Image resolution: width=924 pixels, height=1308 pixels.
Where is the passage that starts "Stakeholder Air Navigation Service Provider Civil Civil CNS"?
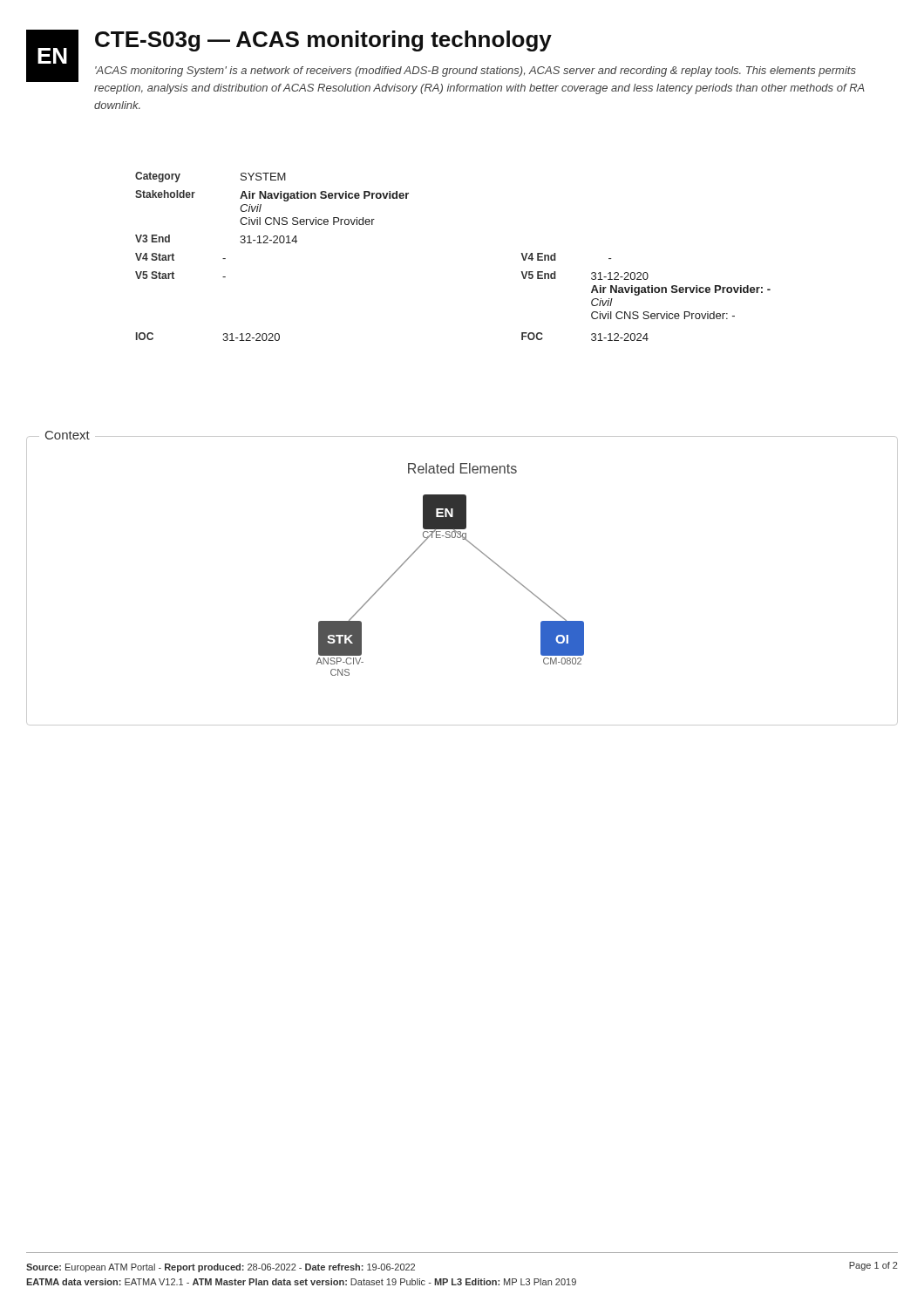(272, 208)
